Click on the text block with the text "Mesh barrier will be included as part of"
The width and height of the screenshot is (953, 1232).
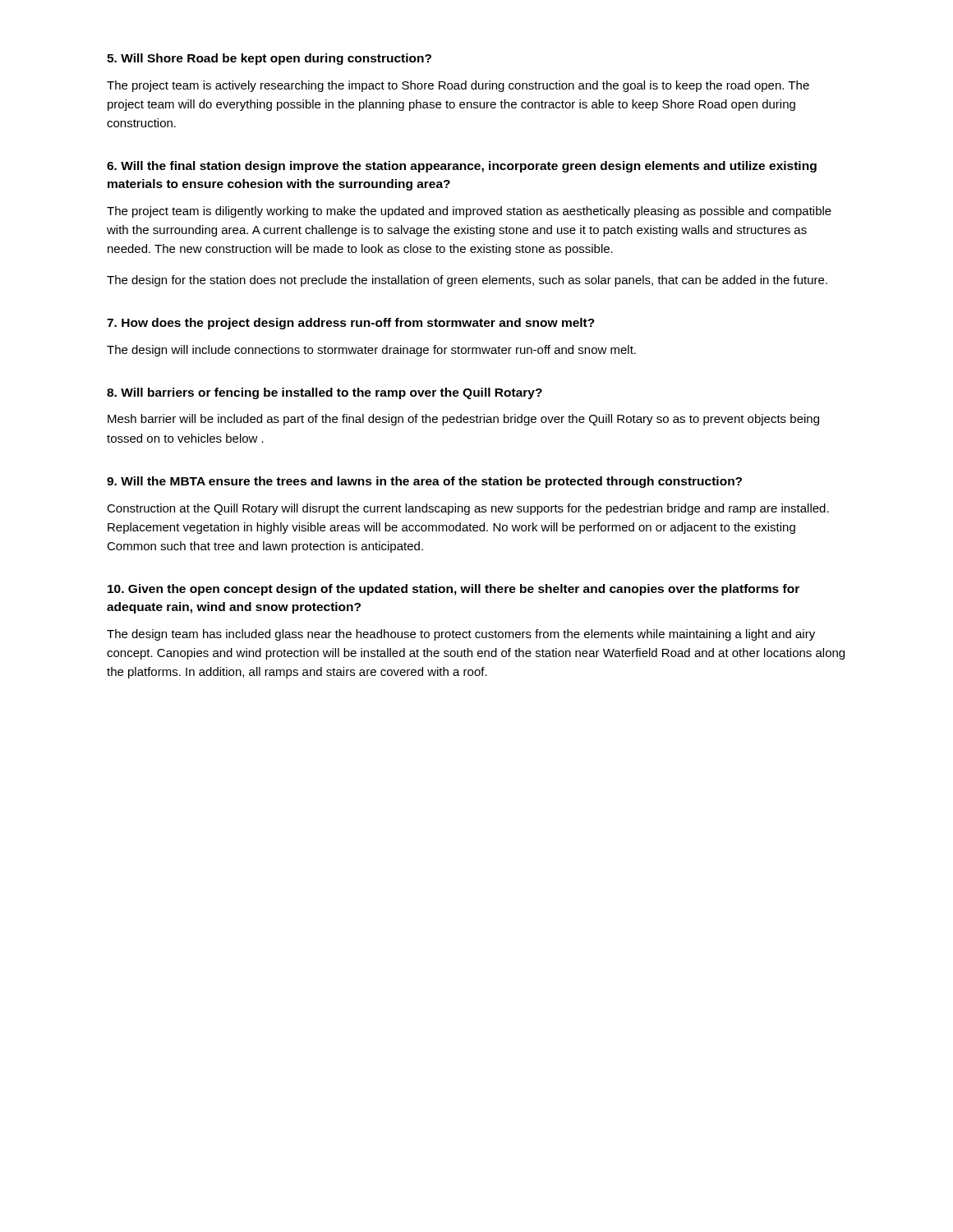463,428
